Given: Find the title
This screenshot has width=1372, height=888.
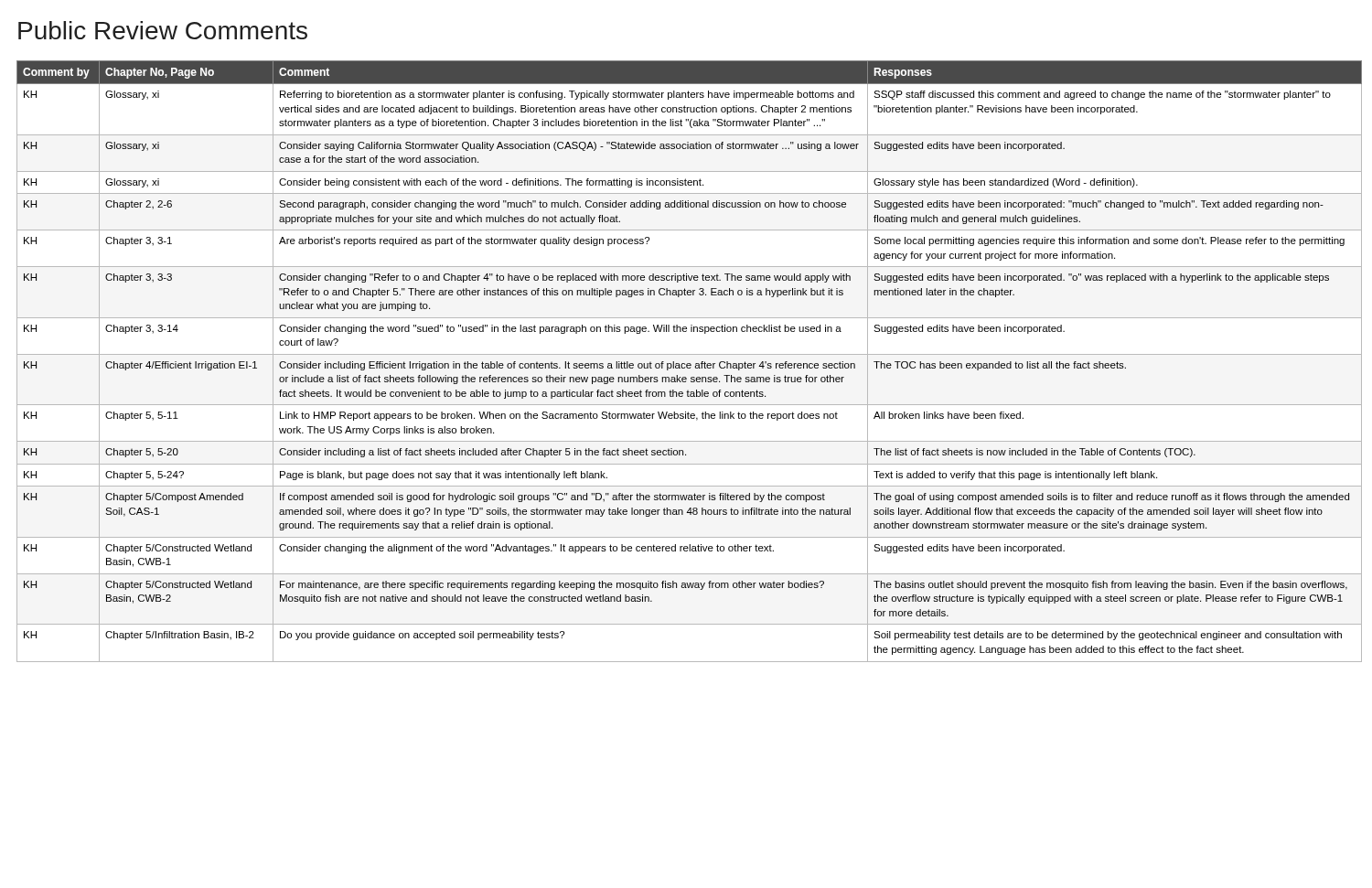Looking at the screenshot, I should pyautogui.click(x=162, y=31).
